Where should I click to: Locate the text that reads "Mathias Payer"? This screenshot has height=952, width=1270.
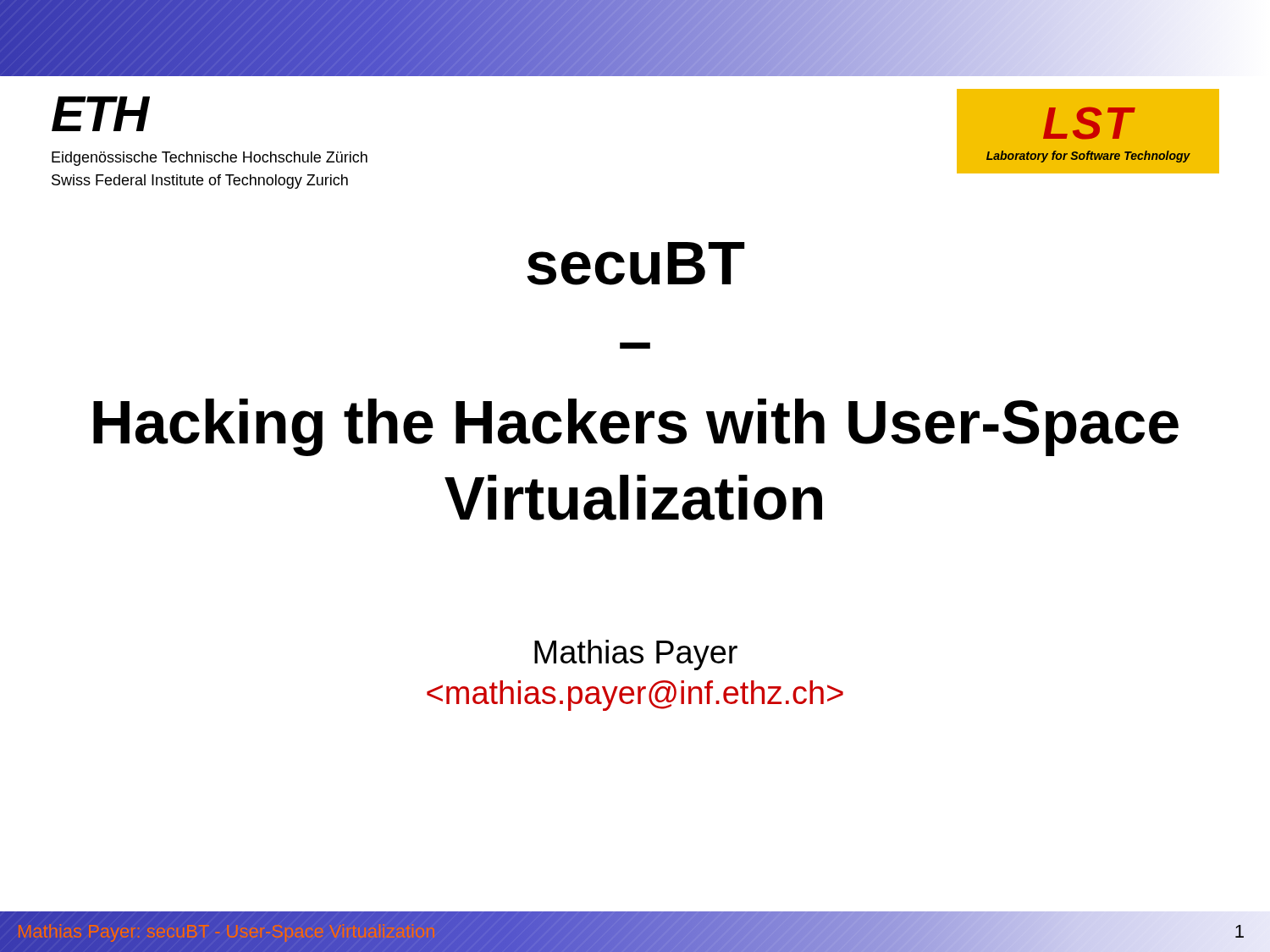tap(635, 652)
